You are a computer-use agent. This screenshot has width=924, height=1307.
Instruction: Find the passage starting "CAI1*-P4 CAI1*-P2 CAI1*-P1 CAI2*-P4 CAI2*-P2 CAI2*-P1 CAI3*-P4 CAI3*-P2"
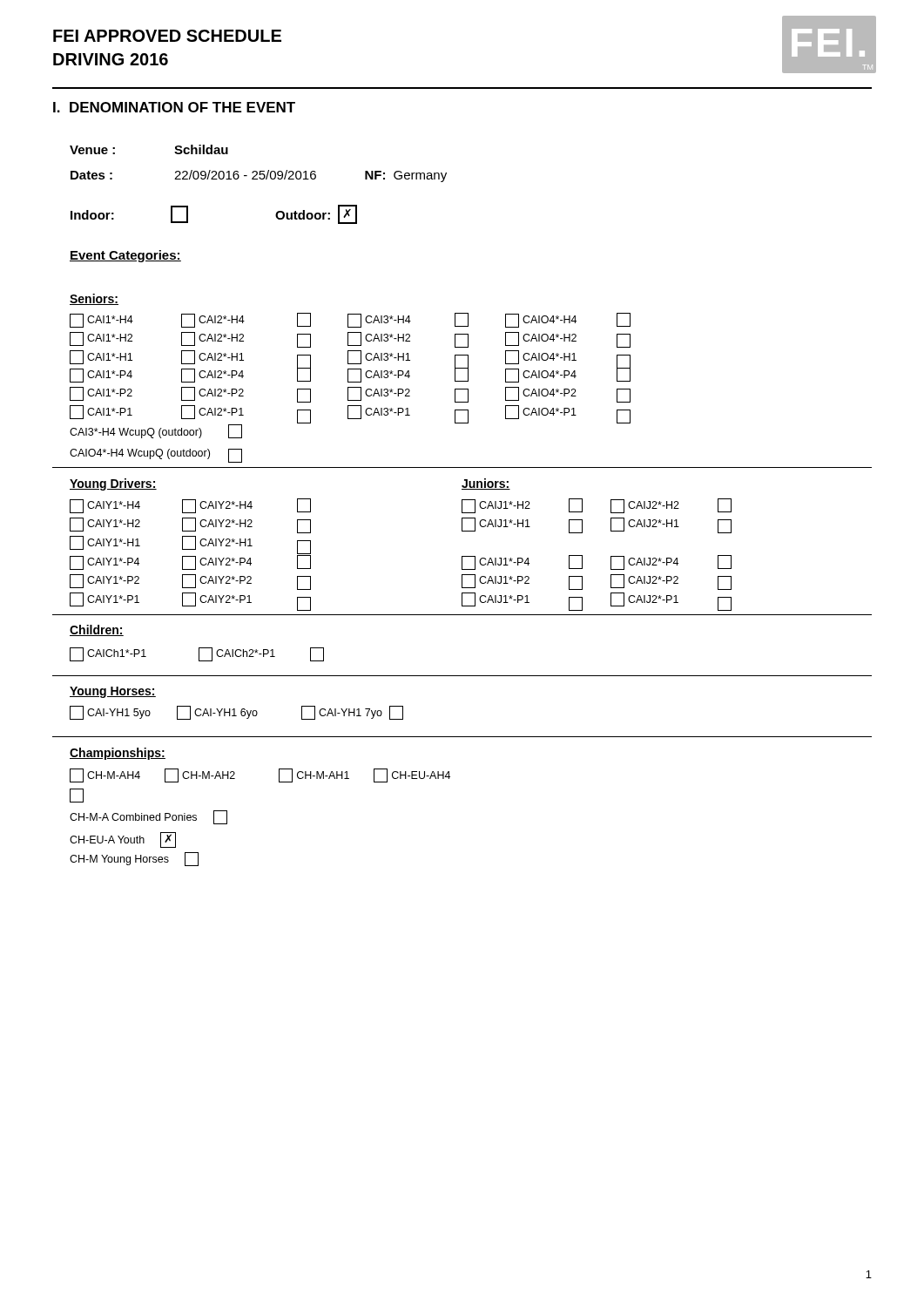pos(356,395)
